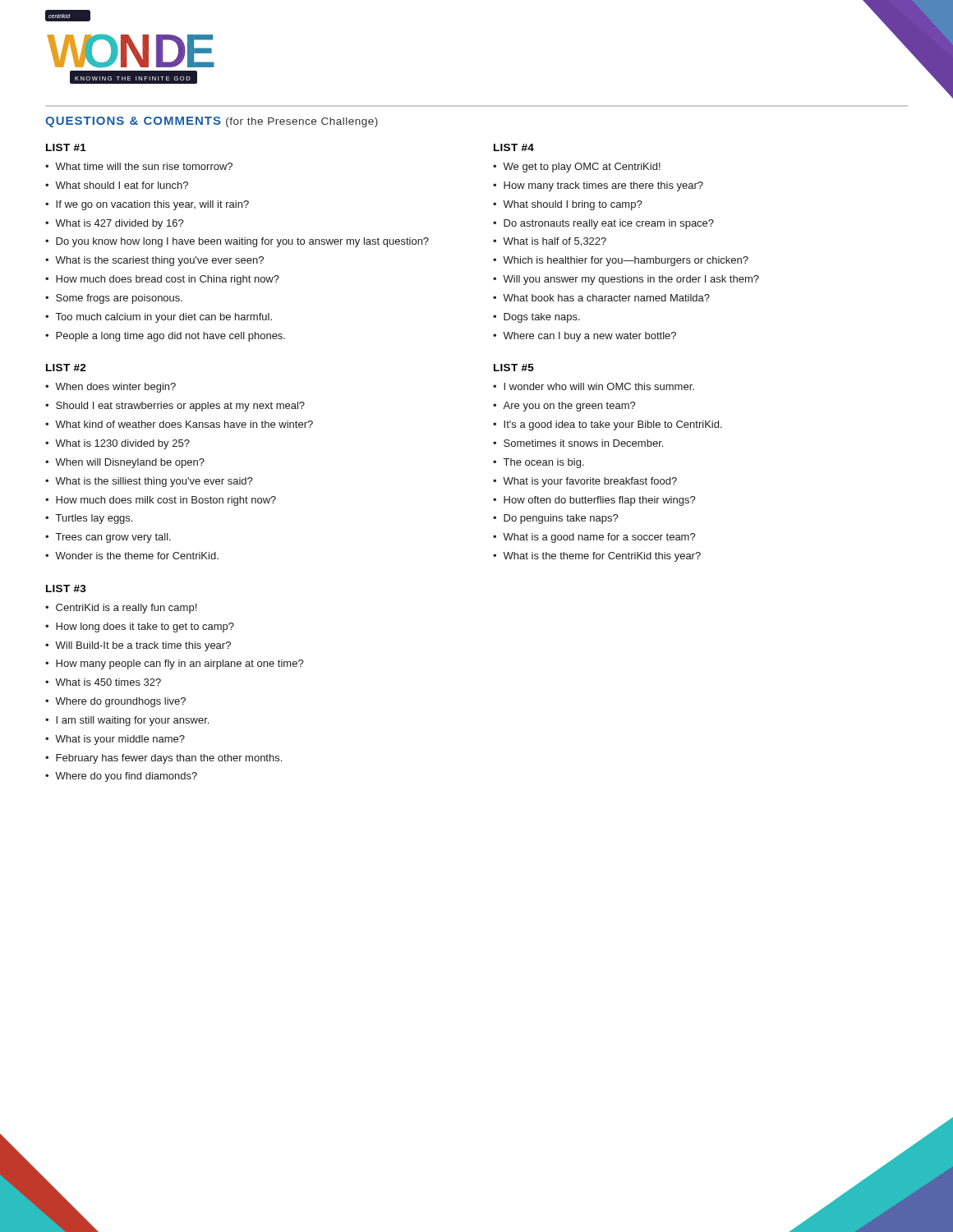
Task: Select the element starting "Should I eat strawberries or"
Action: click(x=180, y=406)
